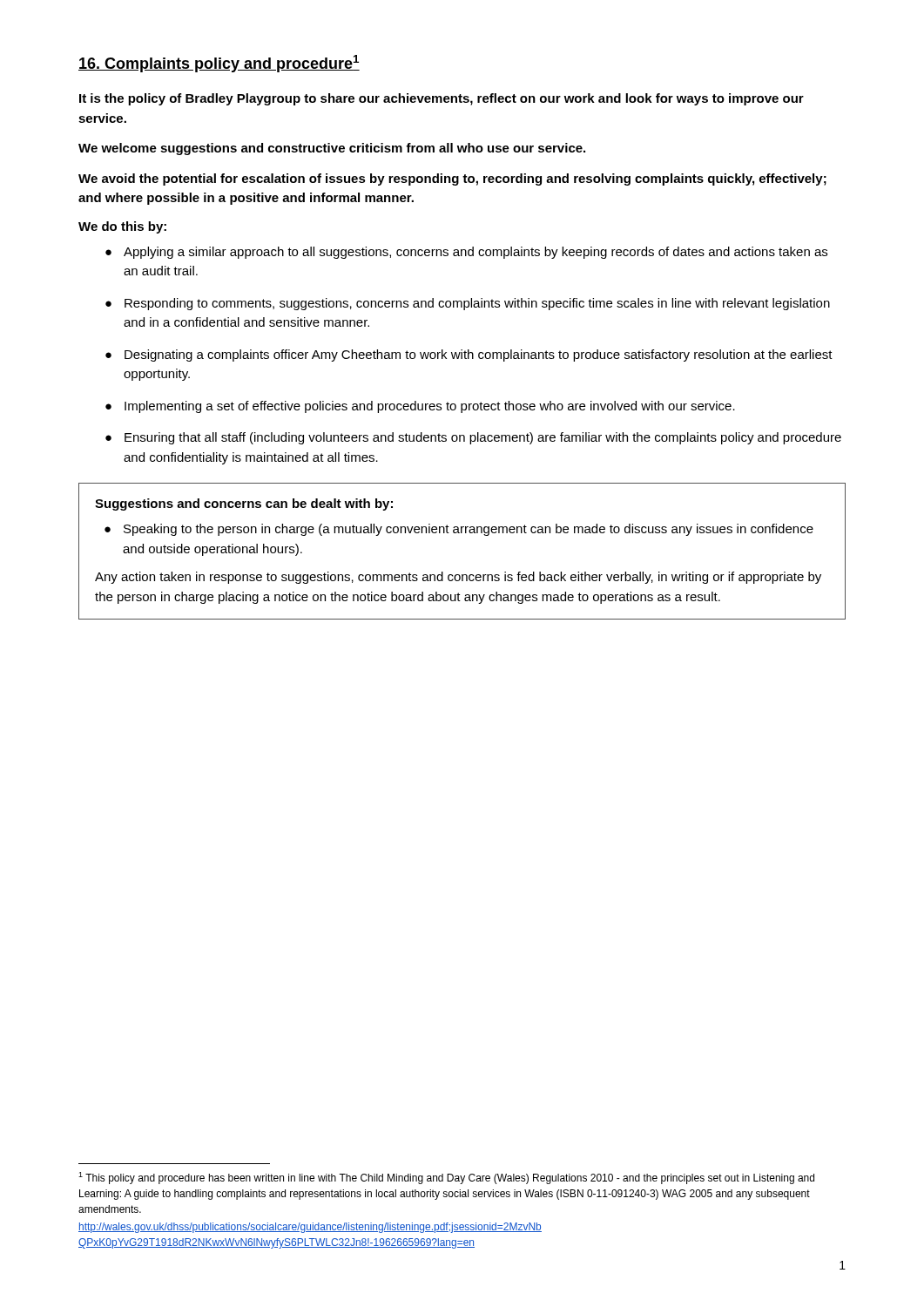The height and width of the screenshot is (1307, 924).
Task: Where is the passage that starts "● Ensuring that all staff (including volunteers and"?
Action: click(475, 447)
